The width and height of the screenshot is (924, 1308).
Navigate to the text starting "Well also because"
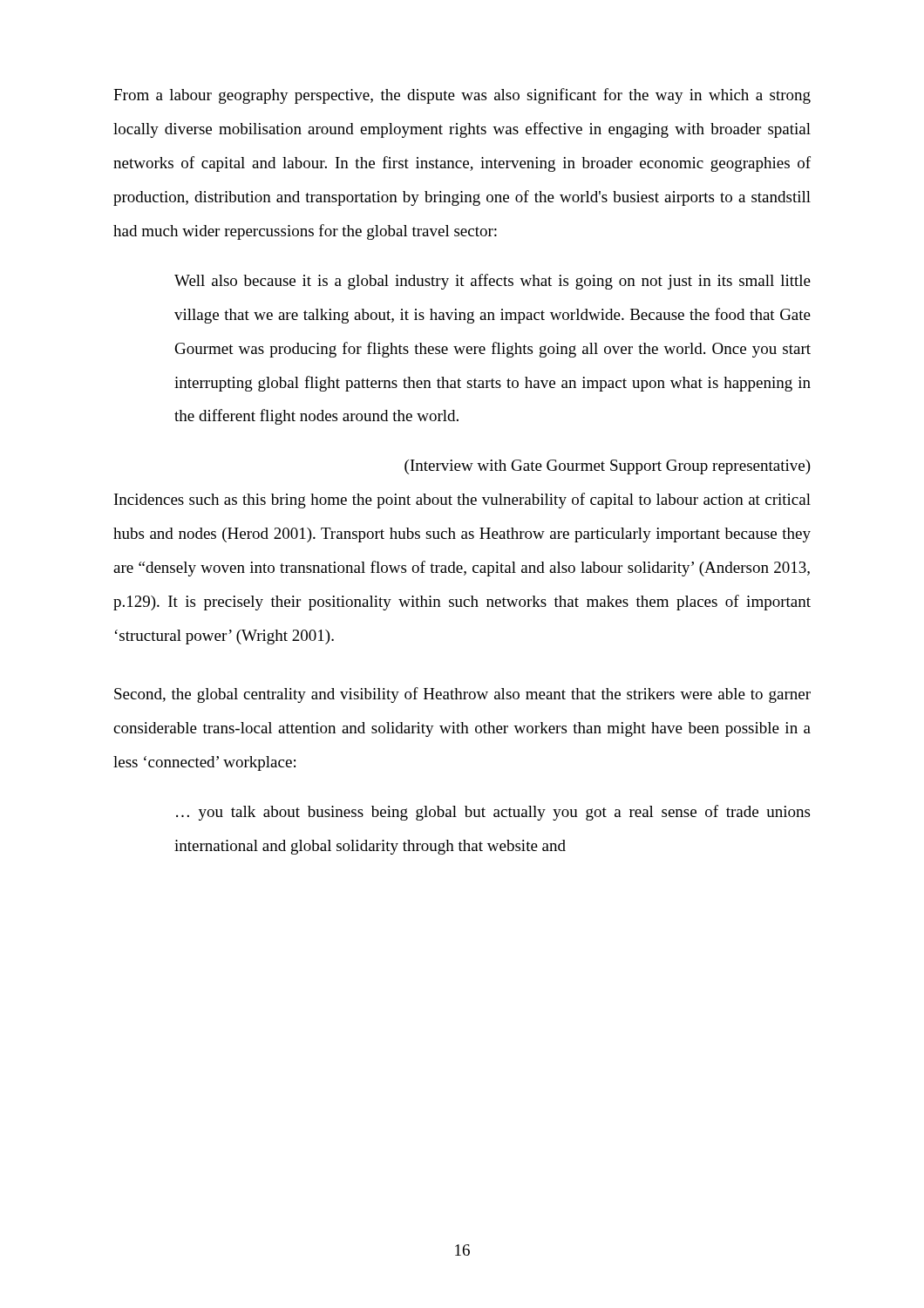tap(493, 349)
